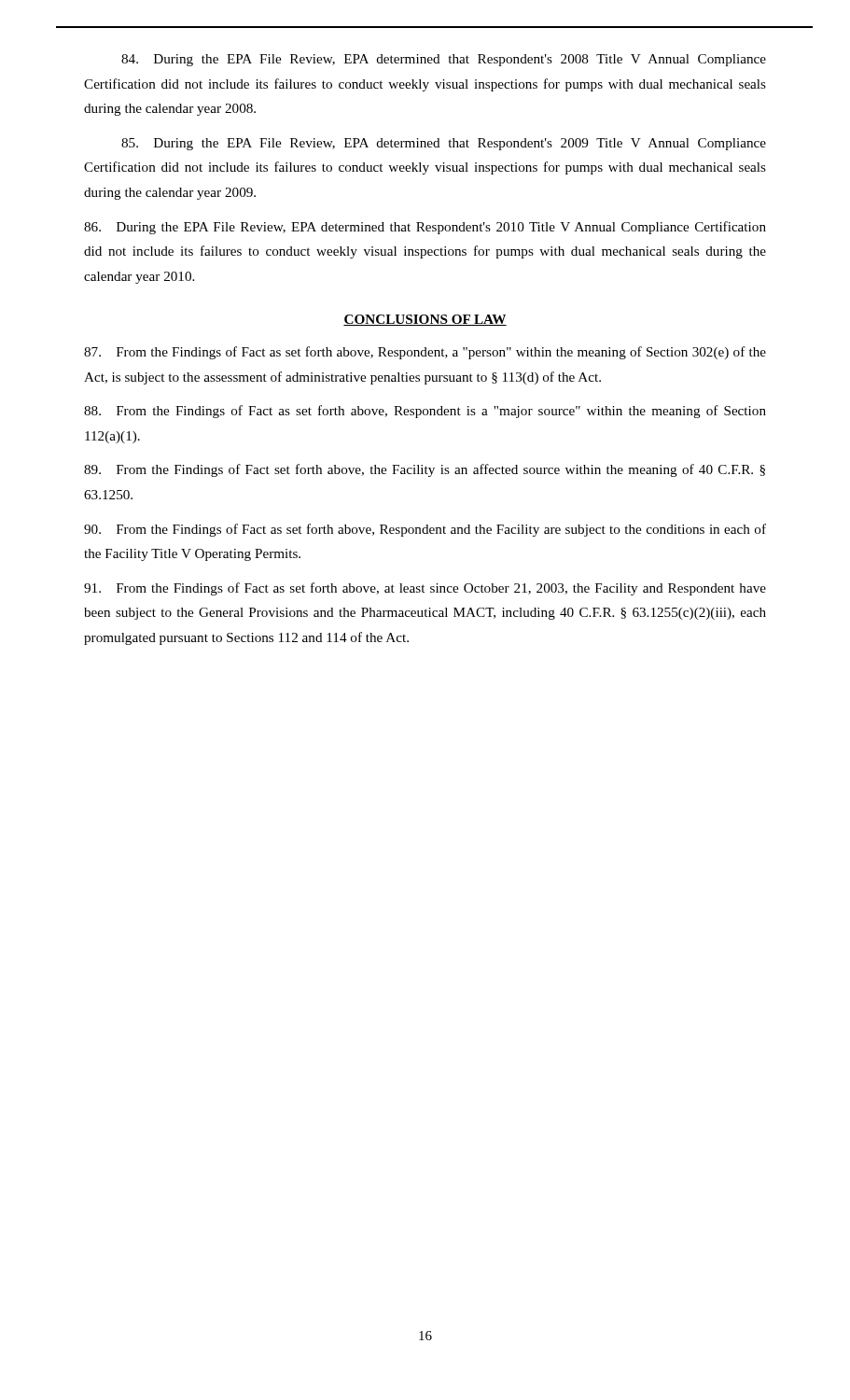Where is the passage that starts "From the Findings of Fact set forth"?
This screenshot has height=1400, width=850.
[x=425, y=482]
